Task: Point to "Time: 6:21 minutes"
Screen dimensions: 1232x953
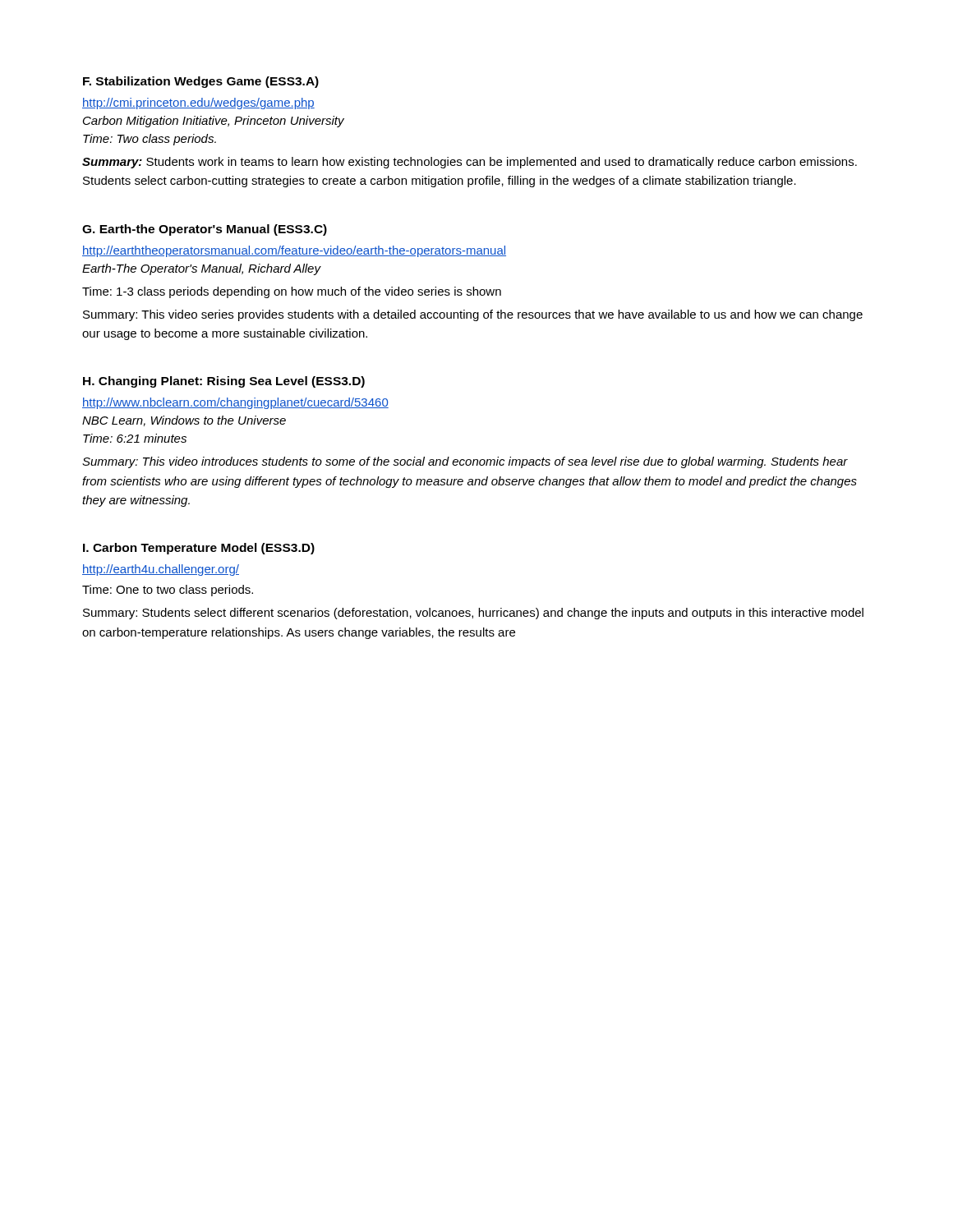Action: pos(135,438)
